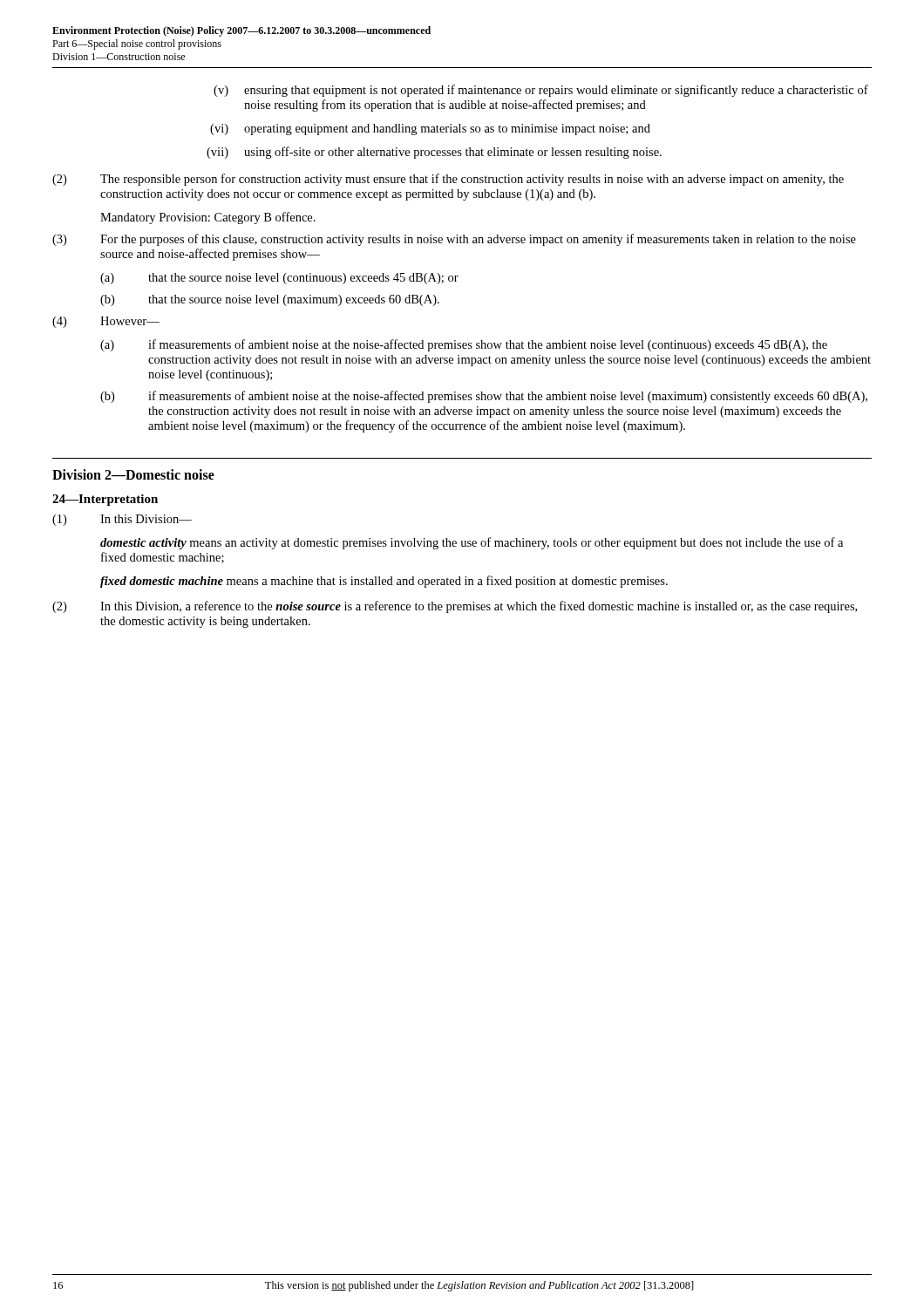Locate the passage starting "(1) In this Division—"
924x1308 pixels.
tap(122, 520)
